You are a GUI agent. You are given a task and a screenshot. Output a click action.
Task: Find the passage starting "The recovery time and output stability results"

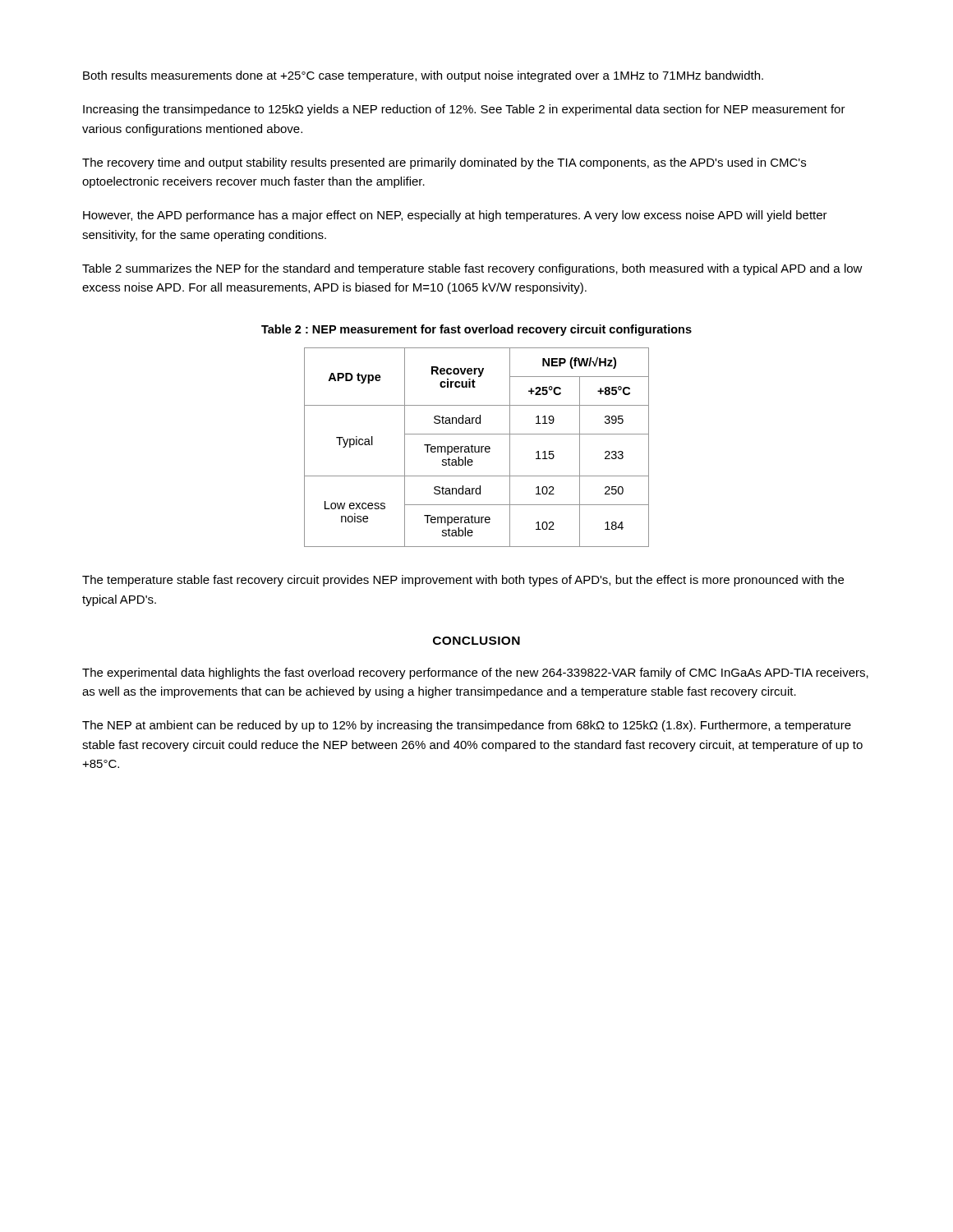(444, 172)
